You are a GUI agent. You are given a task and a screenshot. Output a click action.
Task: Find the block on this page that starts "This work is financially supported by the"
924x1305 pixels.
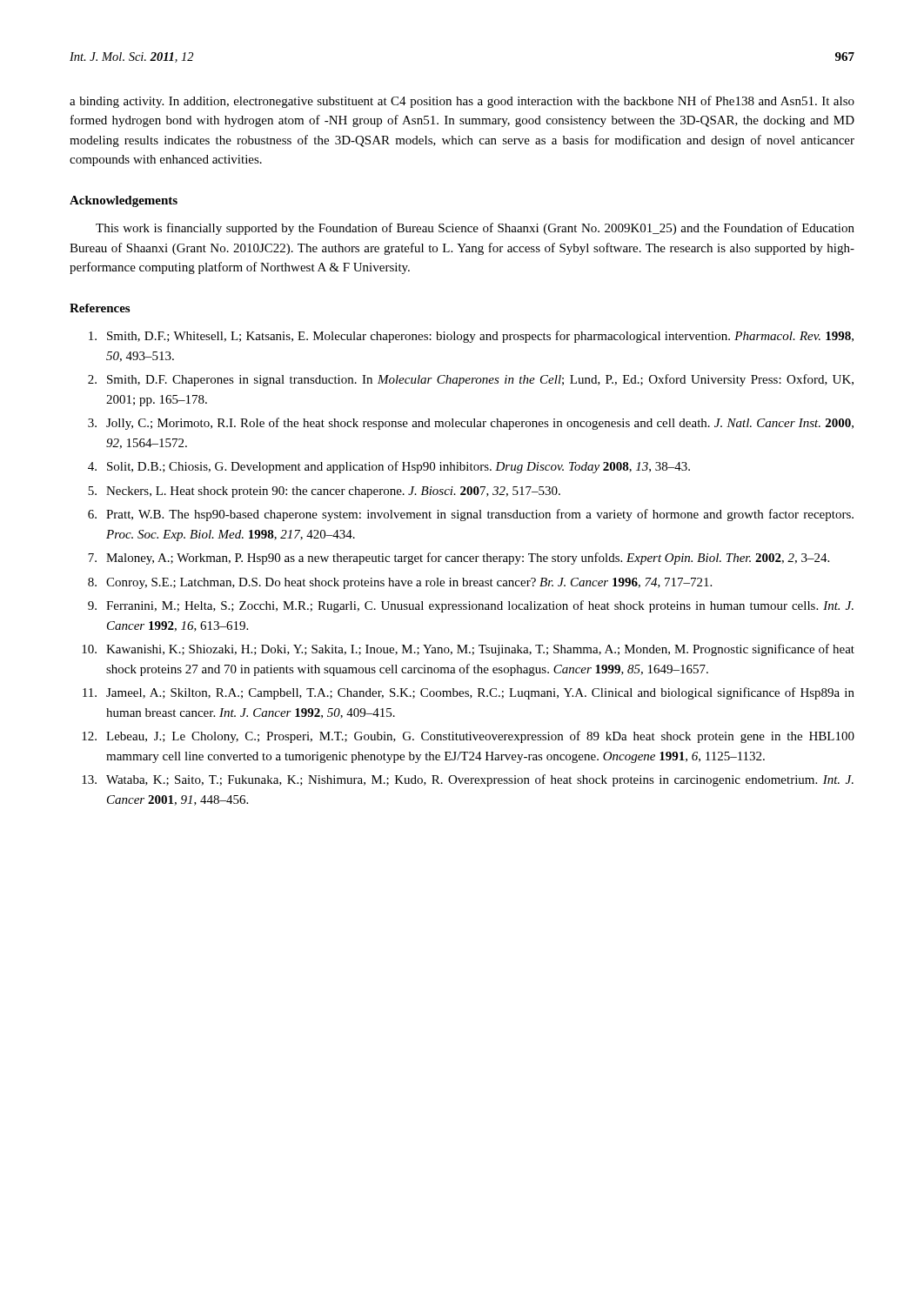point(462,248)
